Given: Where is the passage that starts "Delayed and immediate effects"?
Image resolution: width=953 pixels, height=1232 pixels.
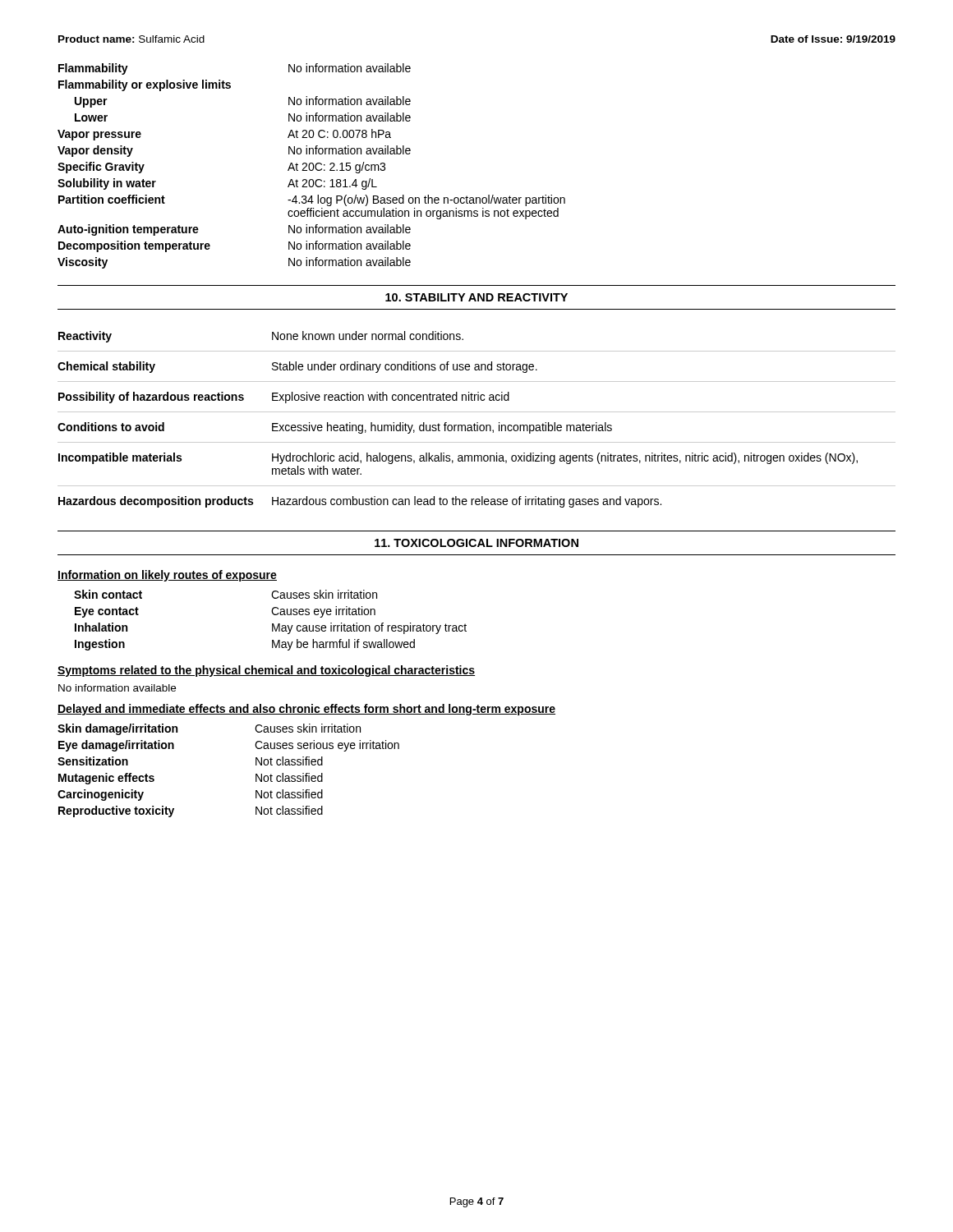Looking at the screenshot, I should click(306, 709).
